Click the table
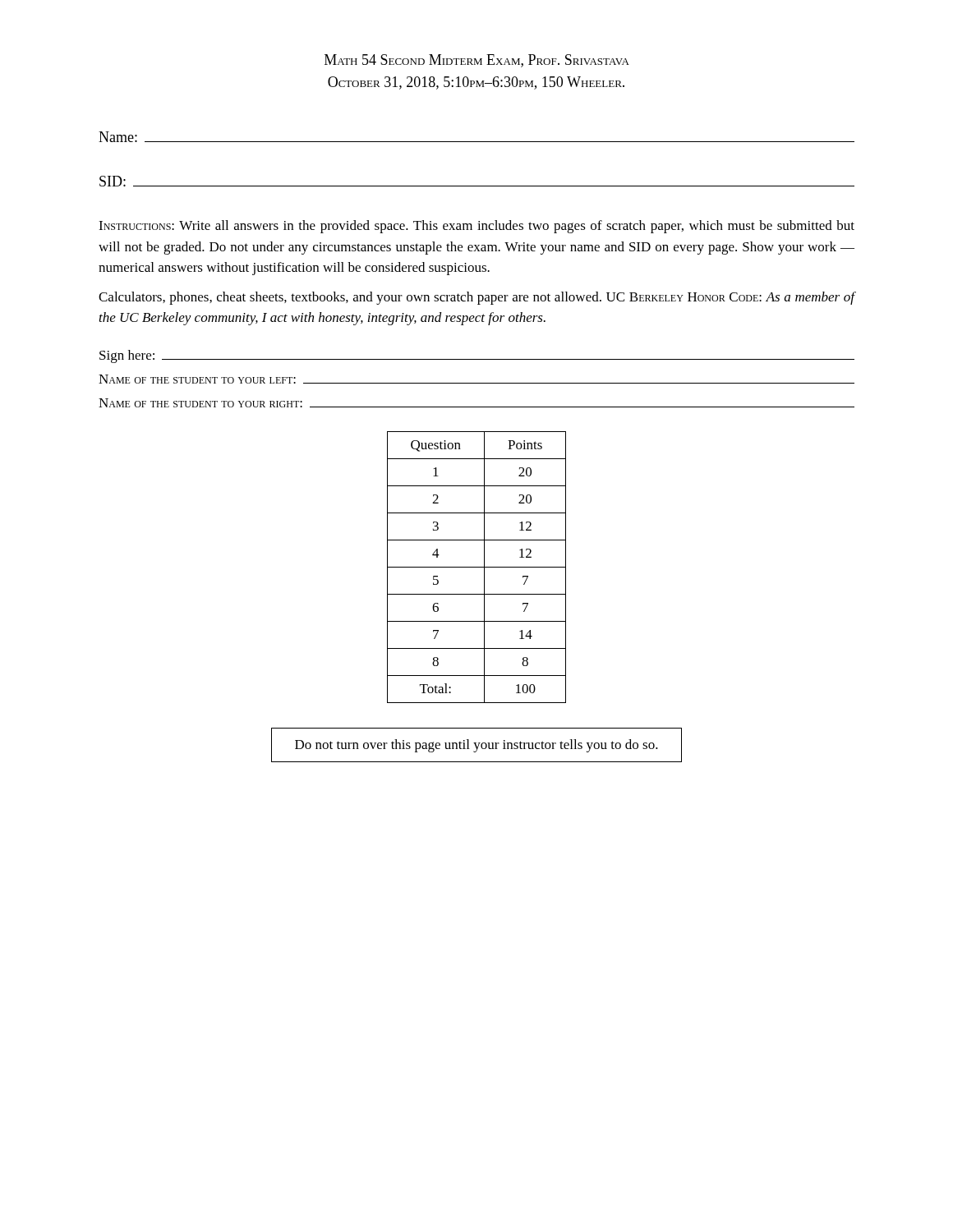 pyautogui.click(x=476, y=567)
